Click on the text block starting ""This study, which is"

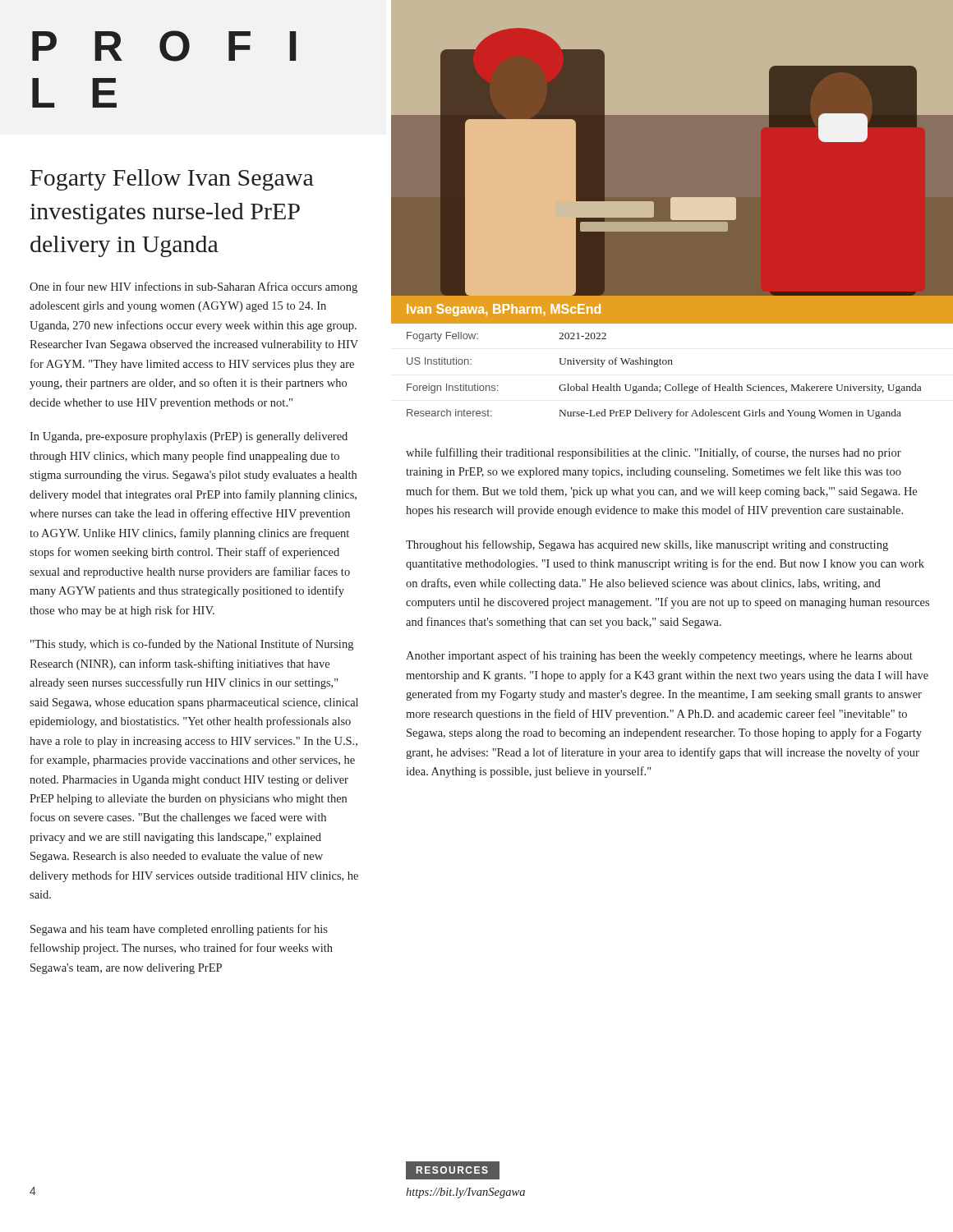(195, 770)
